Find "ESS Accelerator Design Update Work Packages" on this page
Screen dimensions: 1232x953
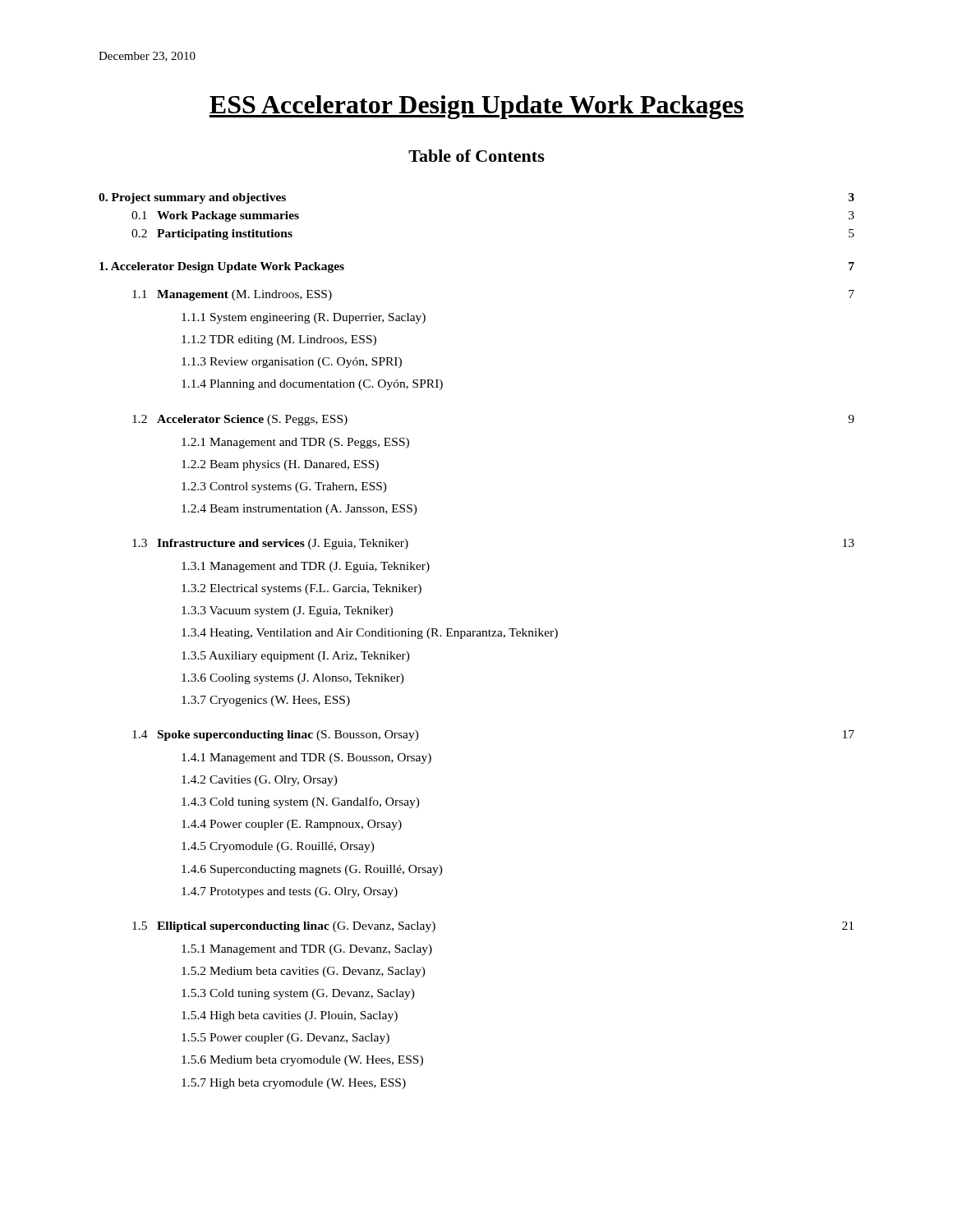pyautogui.click(x=476, y=104)
